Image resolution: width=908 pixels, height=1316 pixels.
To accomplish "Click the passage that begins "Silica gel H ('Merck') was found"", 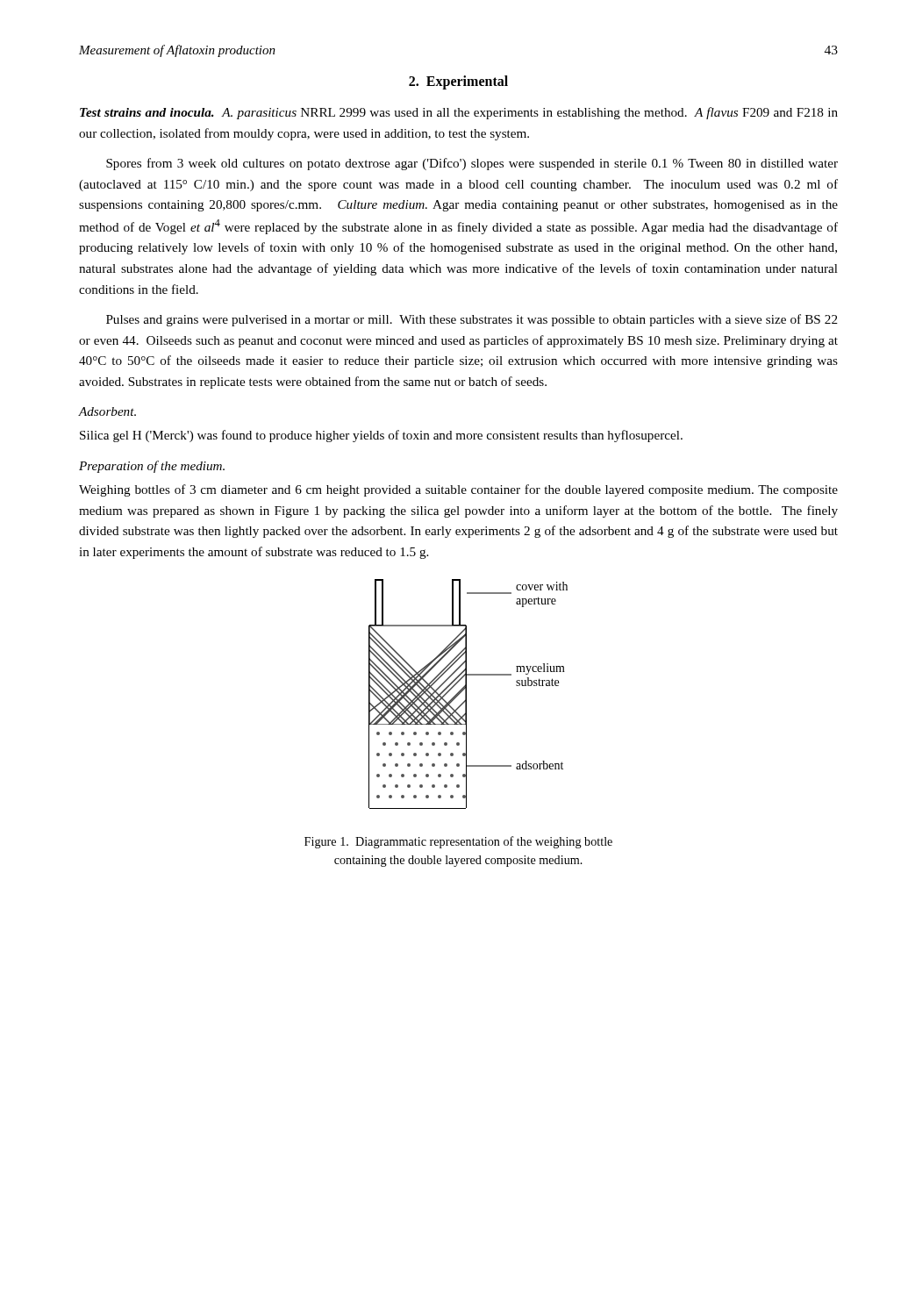I will [x=458, y=435].
